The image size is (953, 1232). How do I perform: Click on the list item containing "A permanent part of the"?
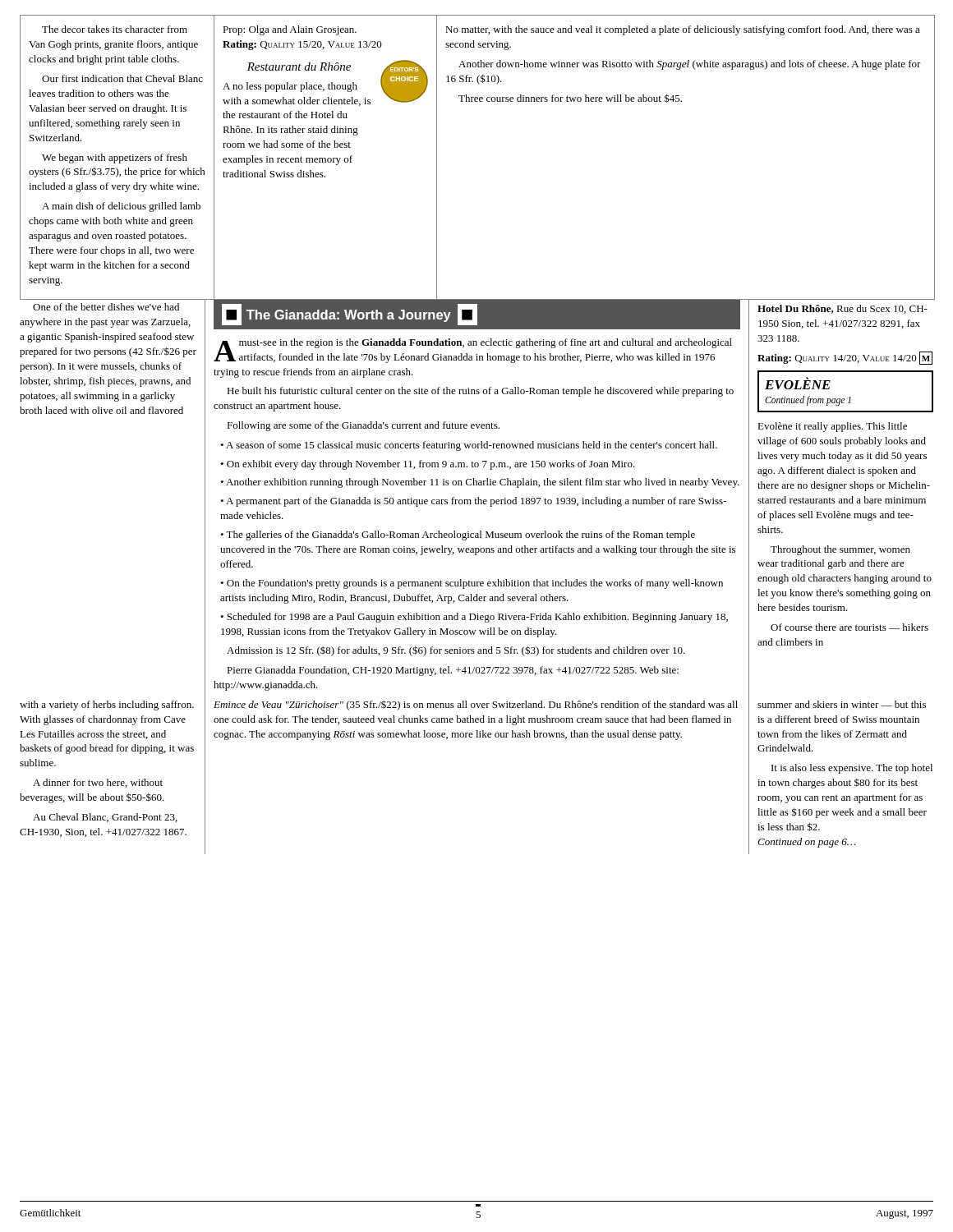(473, 508)
